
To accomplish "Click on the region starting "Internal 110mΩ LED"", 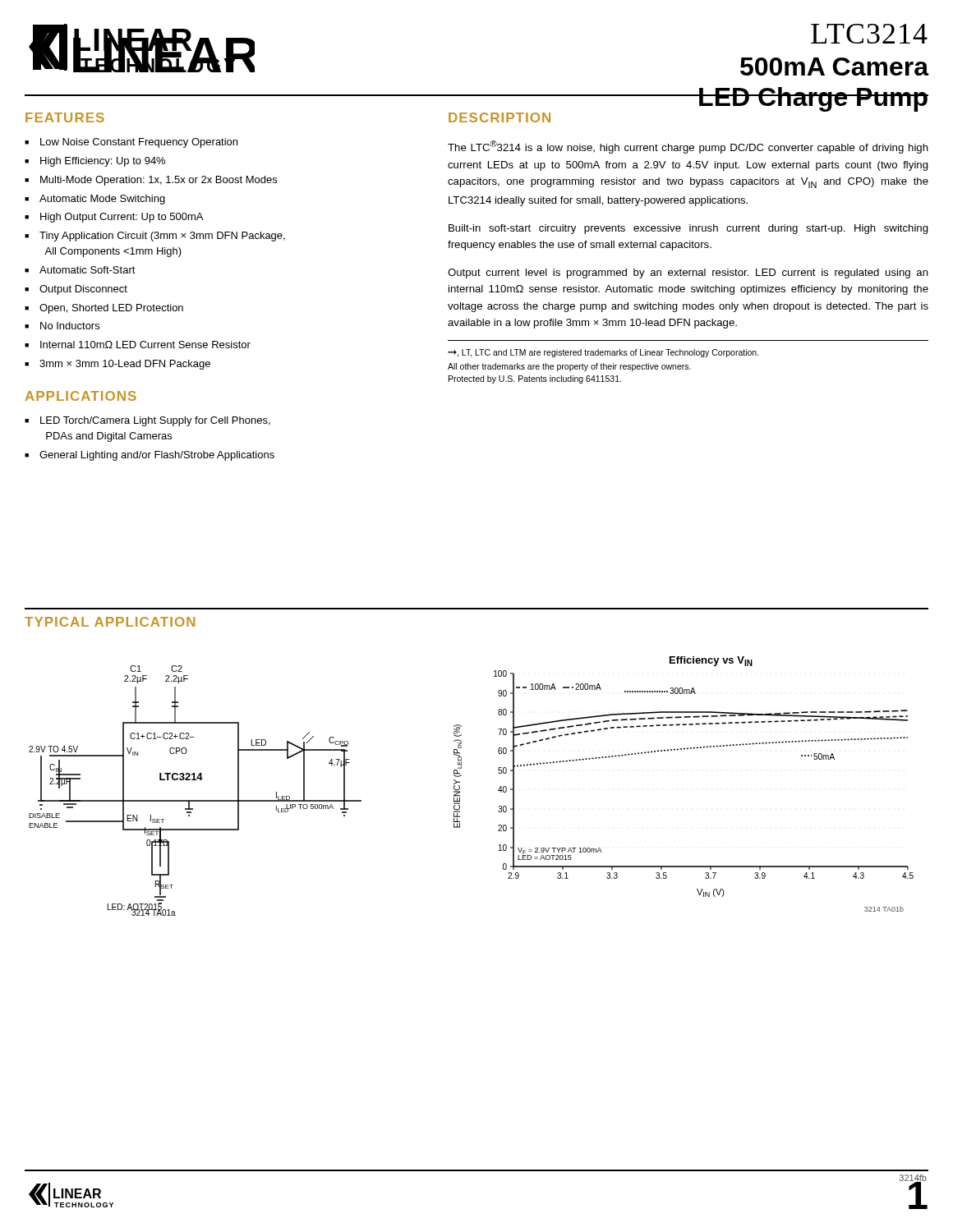I will (145, 345).
